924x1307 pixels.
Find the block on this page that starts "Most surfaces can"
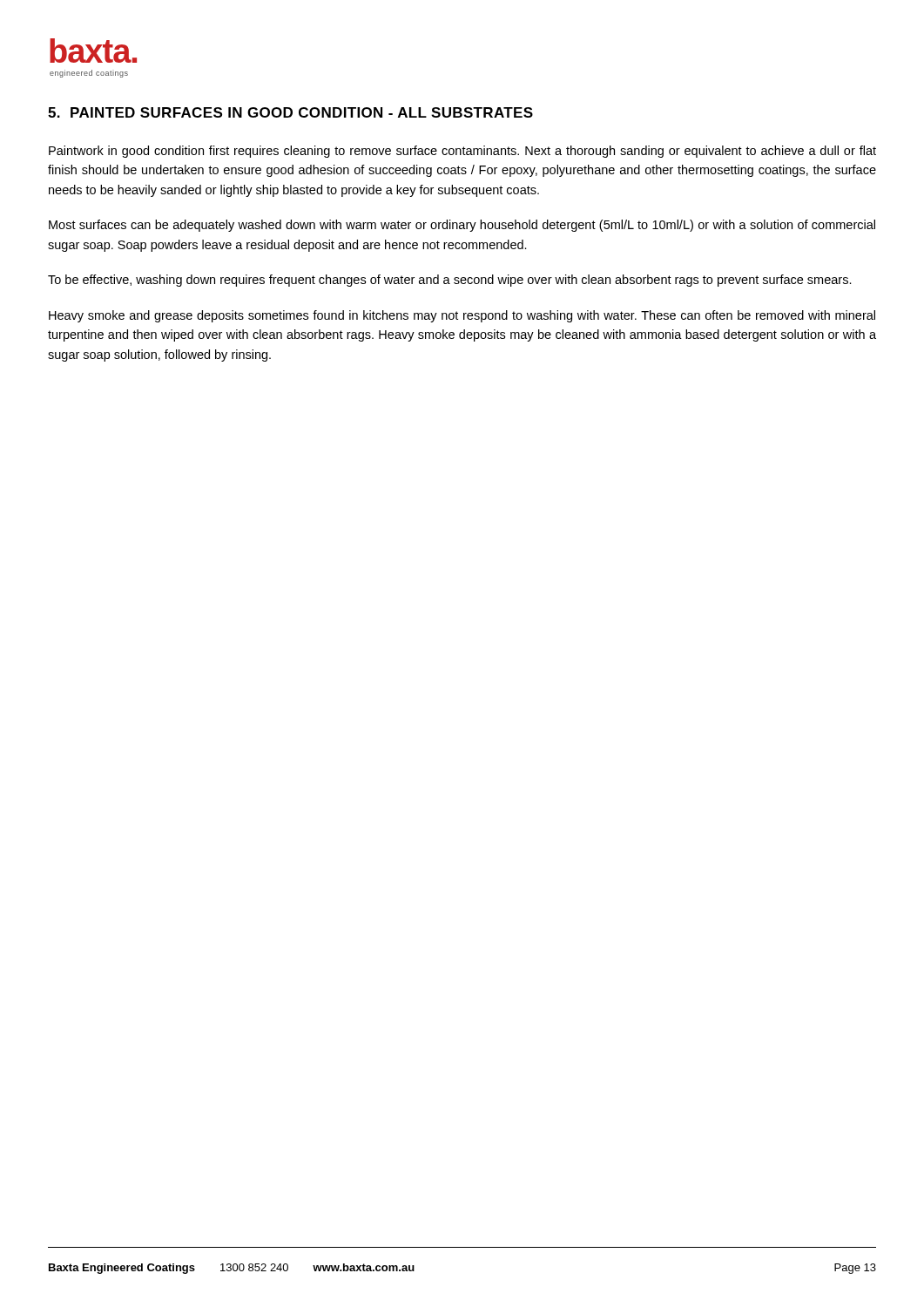click(462, 235)
